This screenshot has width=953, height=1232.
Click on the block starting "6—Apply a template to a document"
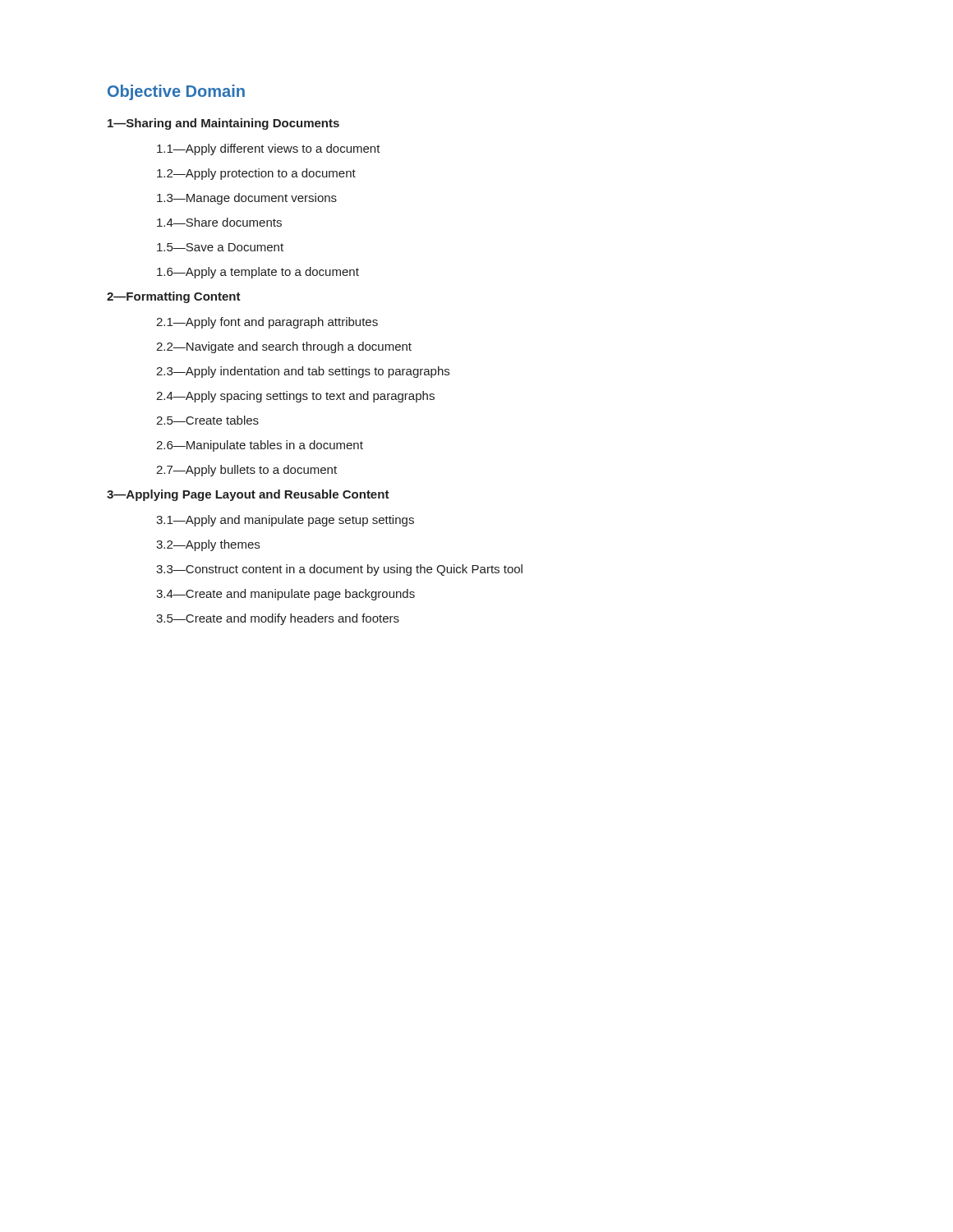(x=258, y=271)
